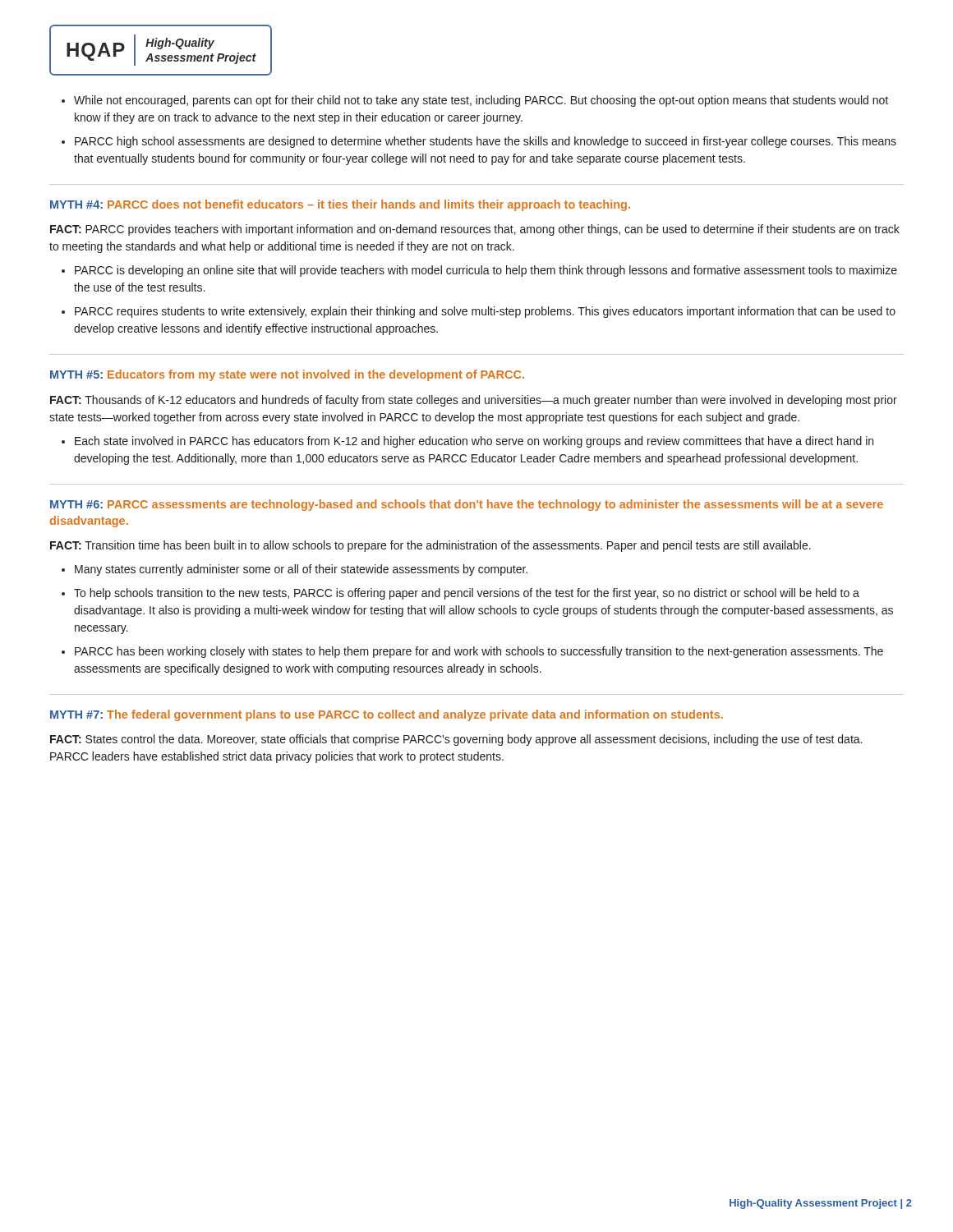Locate the list item that says "While not encouraged, parents can opt for their"
Viewport: 953px width, 1232px height.
[481, 109]
